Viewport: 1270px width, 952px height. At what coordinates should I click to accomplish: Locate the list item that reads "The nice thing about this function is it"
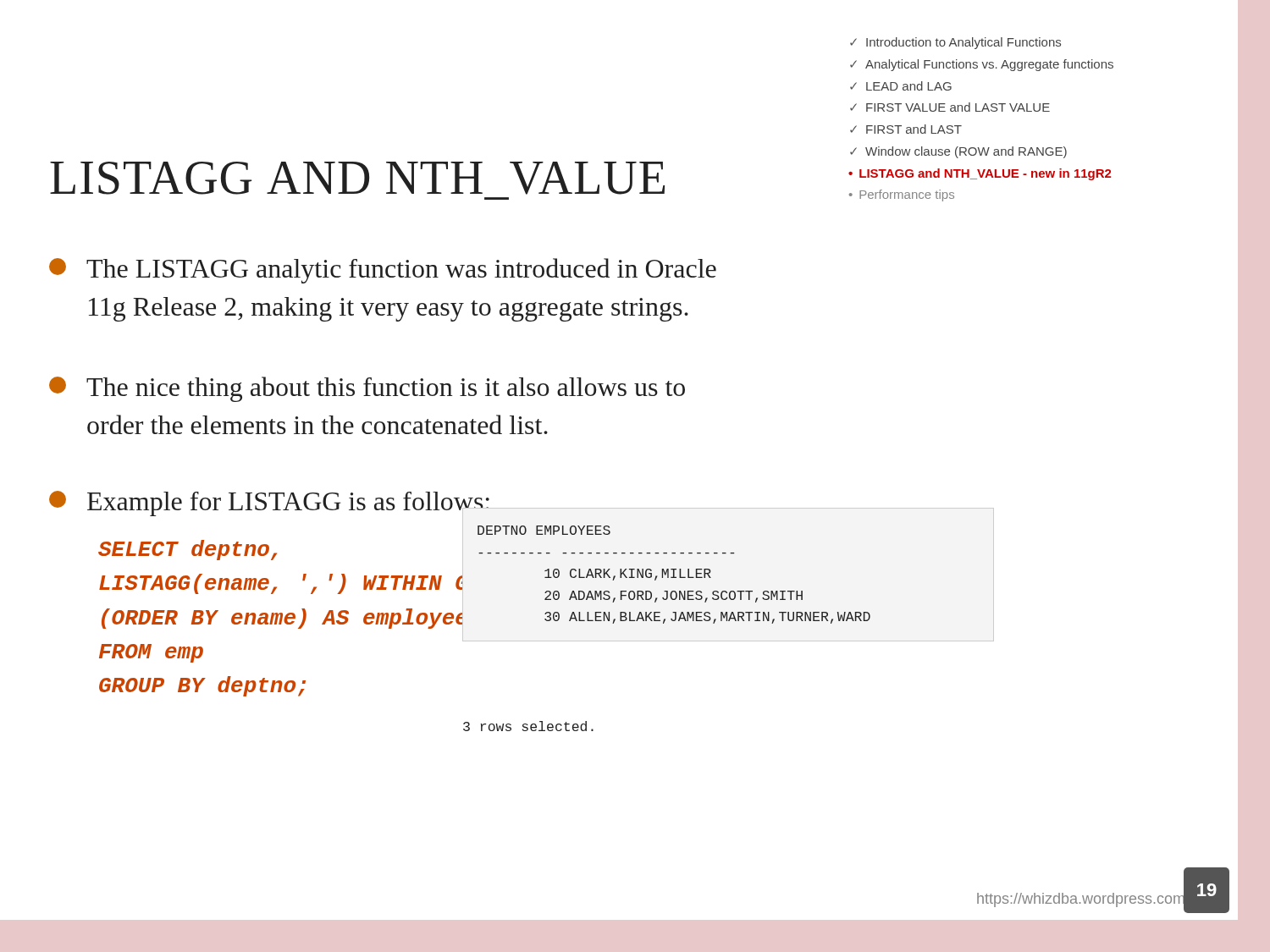(368, 406)
